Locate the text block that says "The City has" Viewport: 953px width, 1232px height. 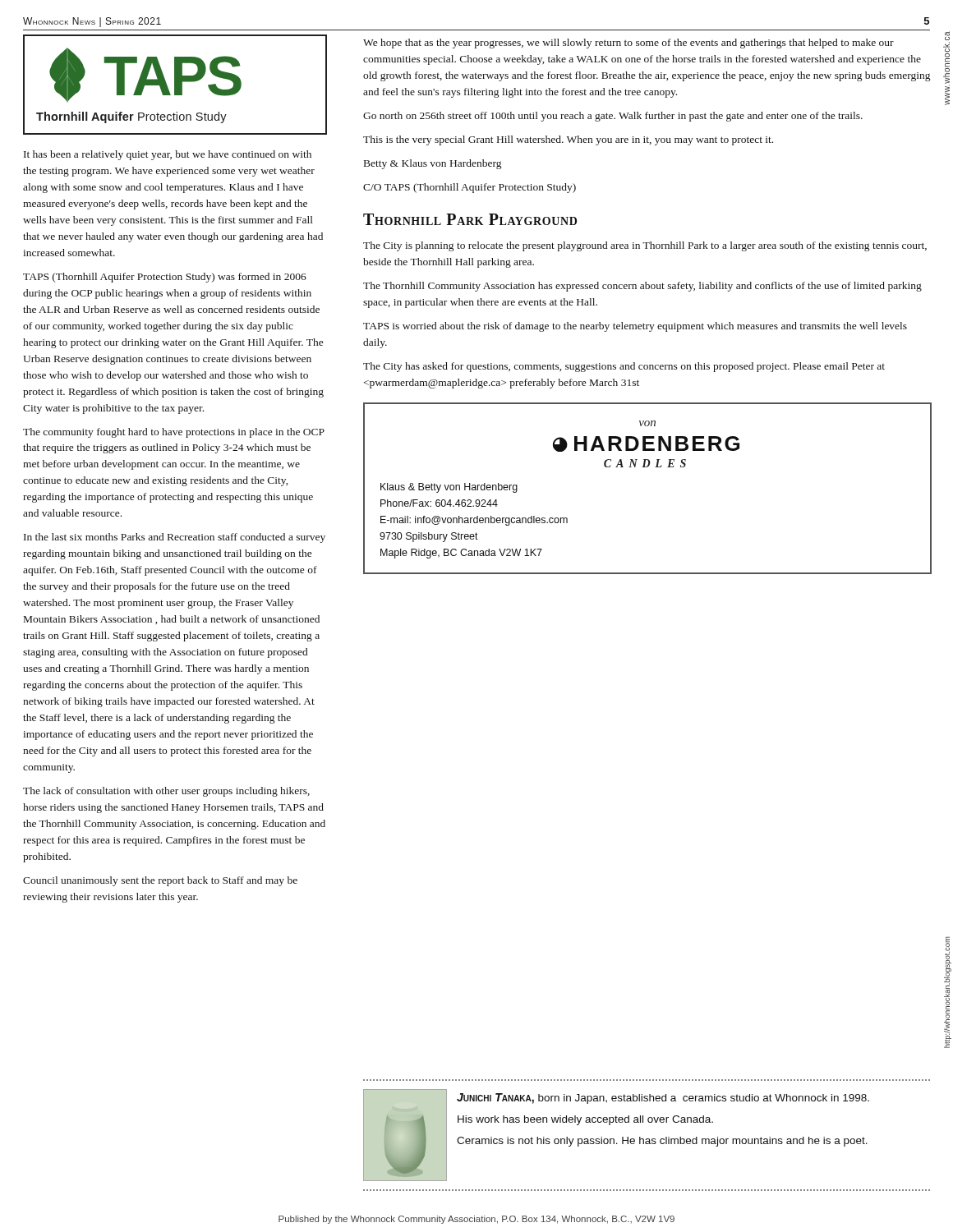647,374
